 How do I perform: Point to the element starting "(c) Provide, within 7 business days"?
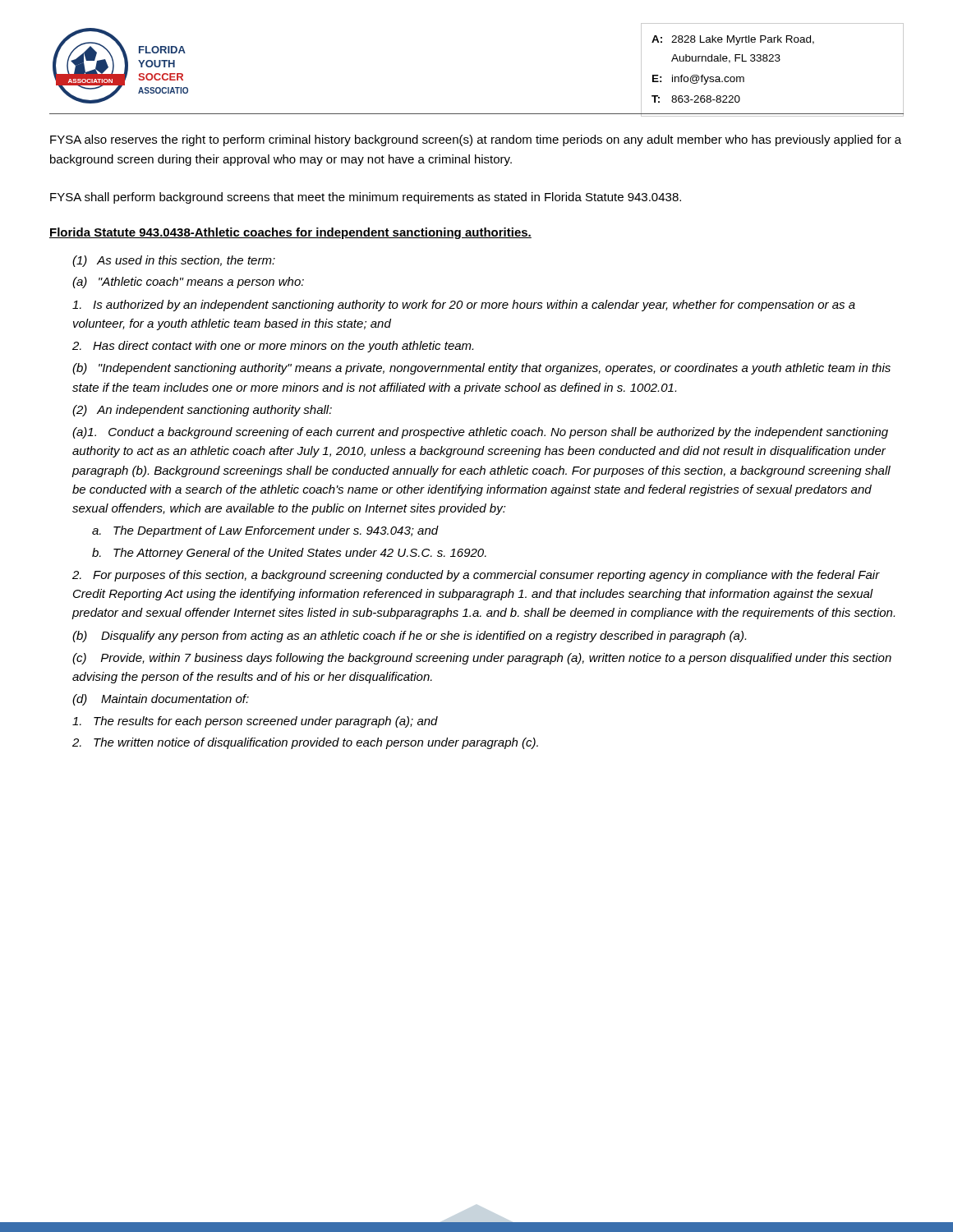[x=482, y=667]
